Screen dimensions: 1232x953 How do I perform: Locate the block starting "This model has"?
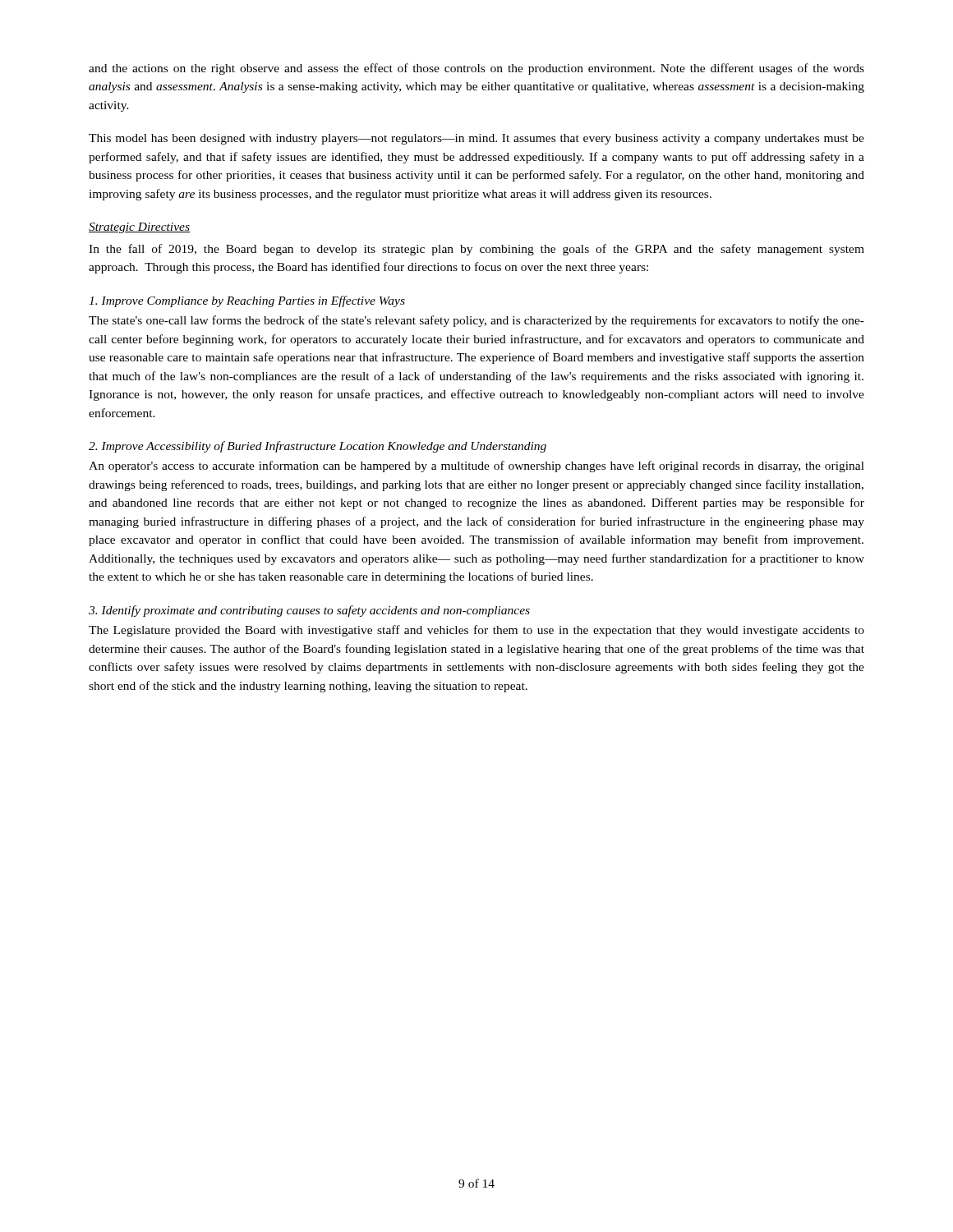click(x=476, y=166)
